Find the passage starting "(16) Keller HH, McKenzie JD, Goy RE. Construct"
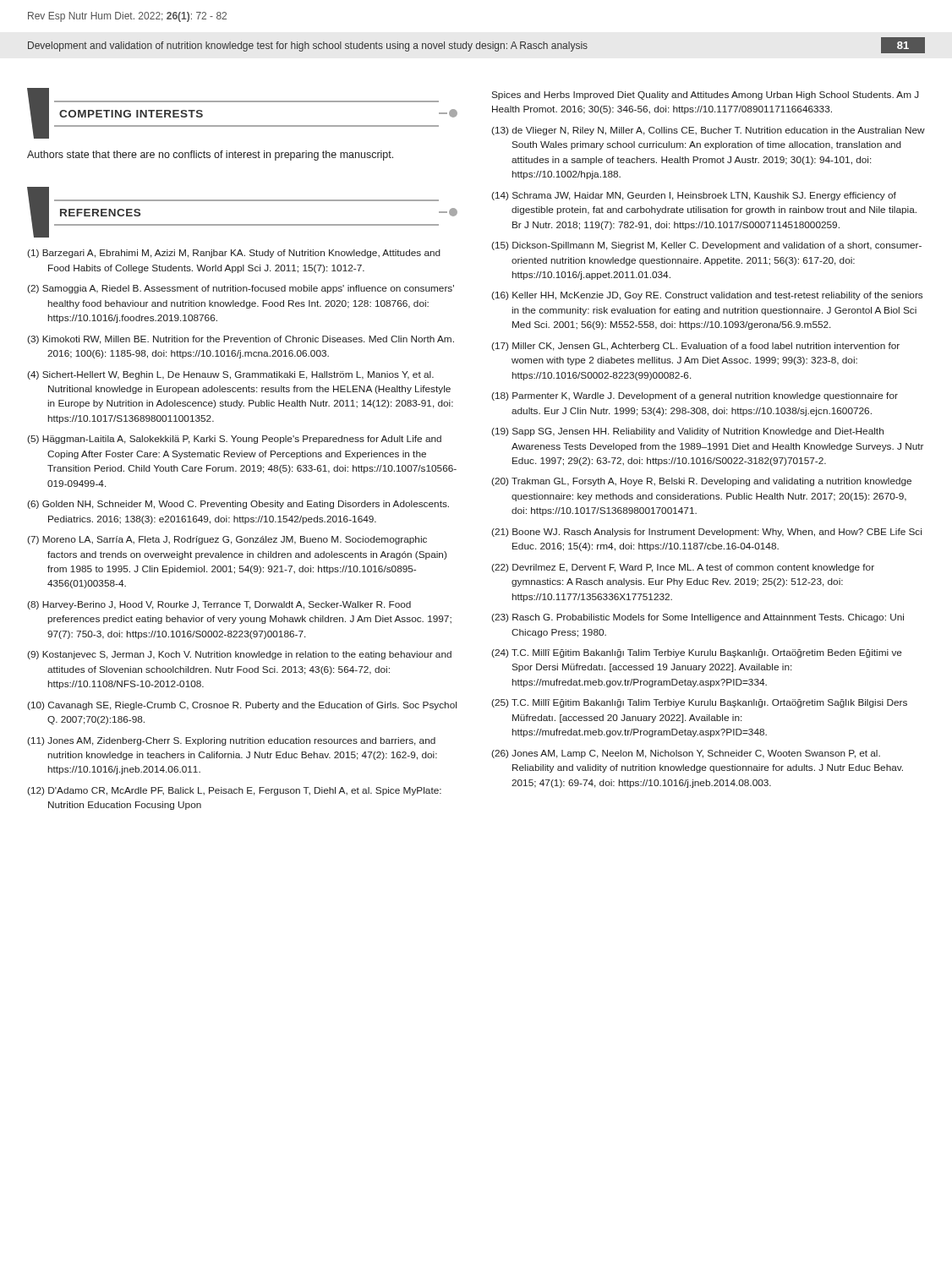 tap(707, 310)
